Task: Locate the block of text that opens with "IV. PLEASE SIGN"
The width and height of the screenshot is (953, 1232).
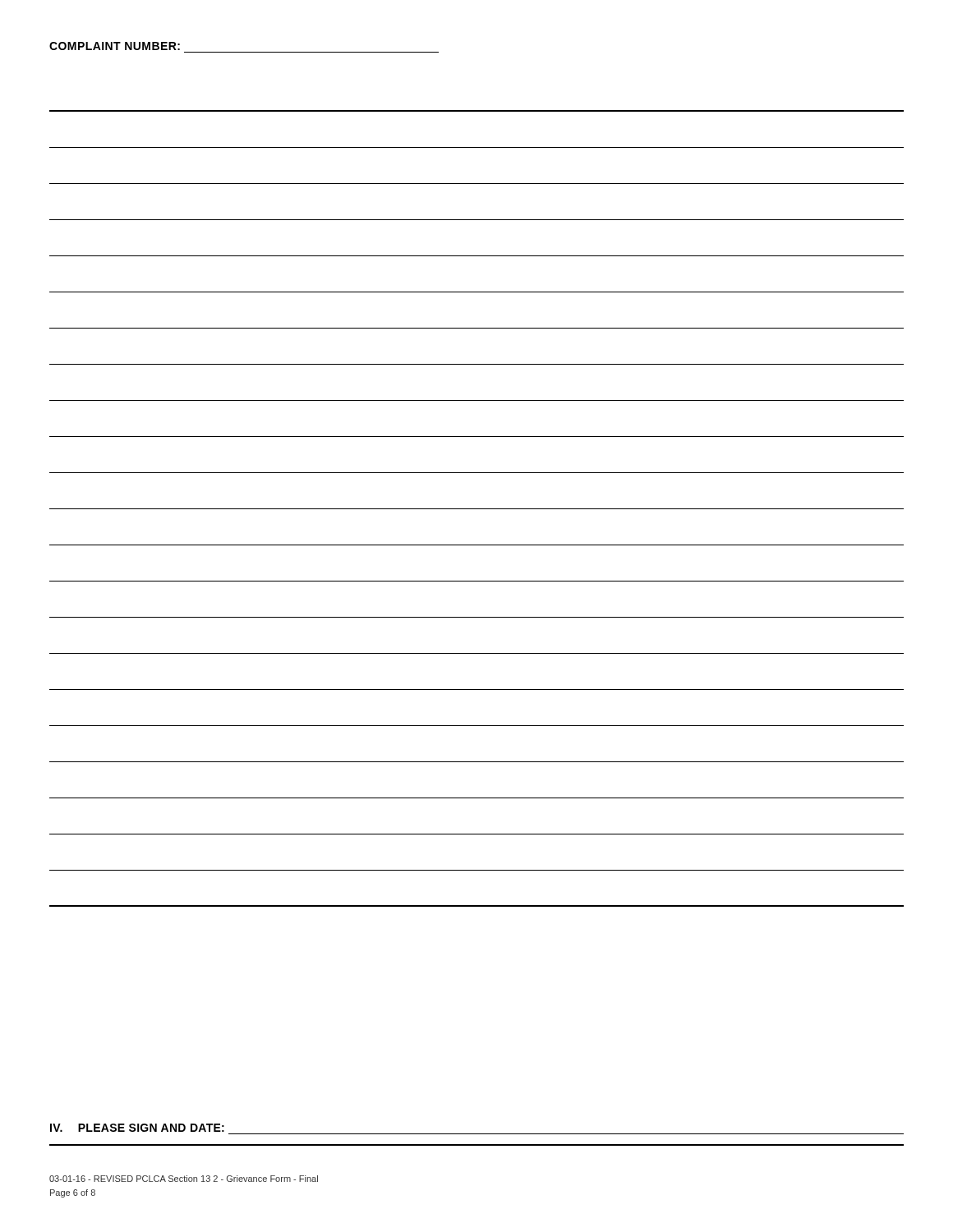Action: [476, 1133]
